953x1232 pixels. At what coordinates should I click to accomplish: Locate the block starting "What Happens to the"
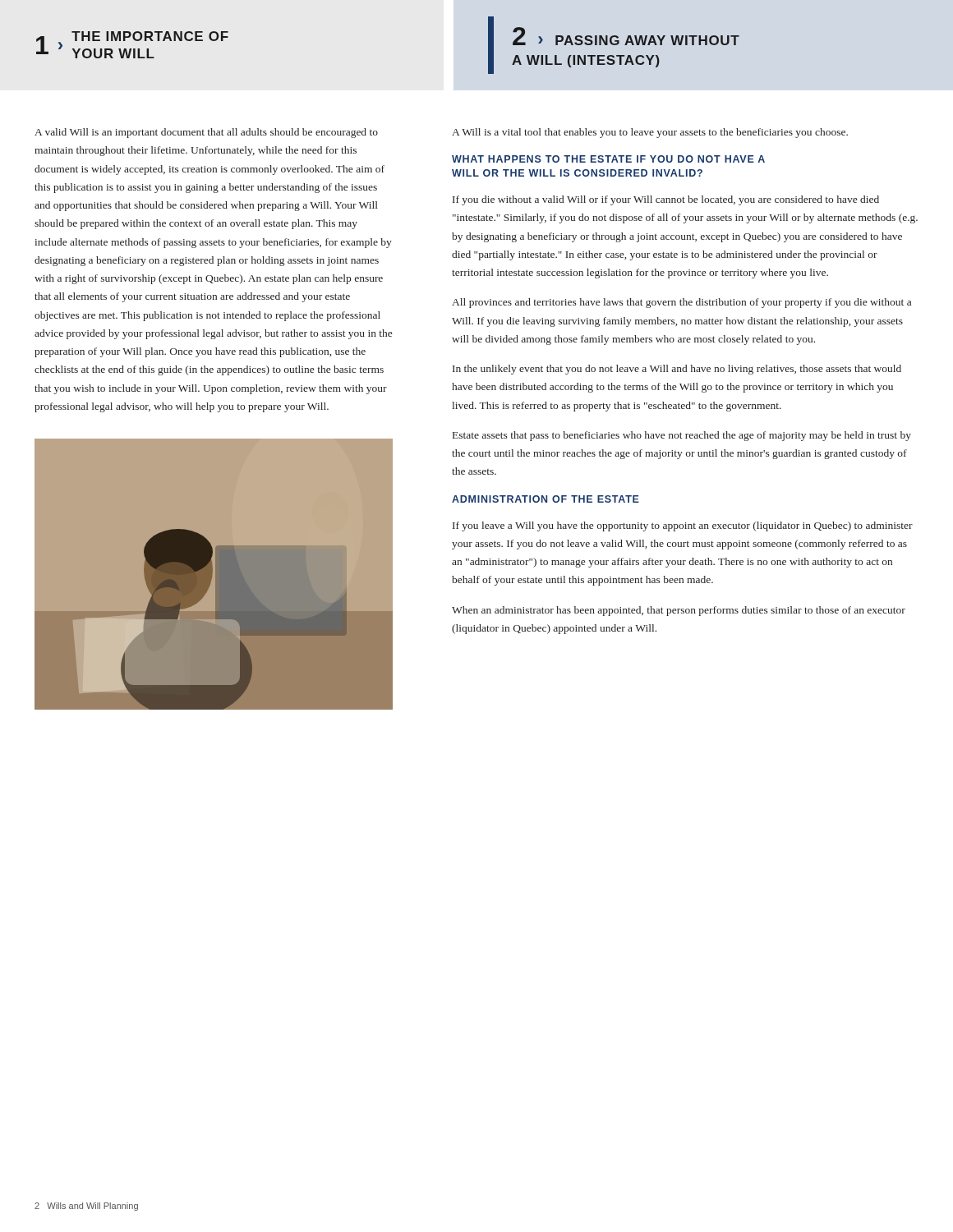pyautogui.click(x=609, y=166)
